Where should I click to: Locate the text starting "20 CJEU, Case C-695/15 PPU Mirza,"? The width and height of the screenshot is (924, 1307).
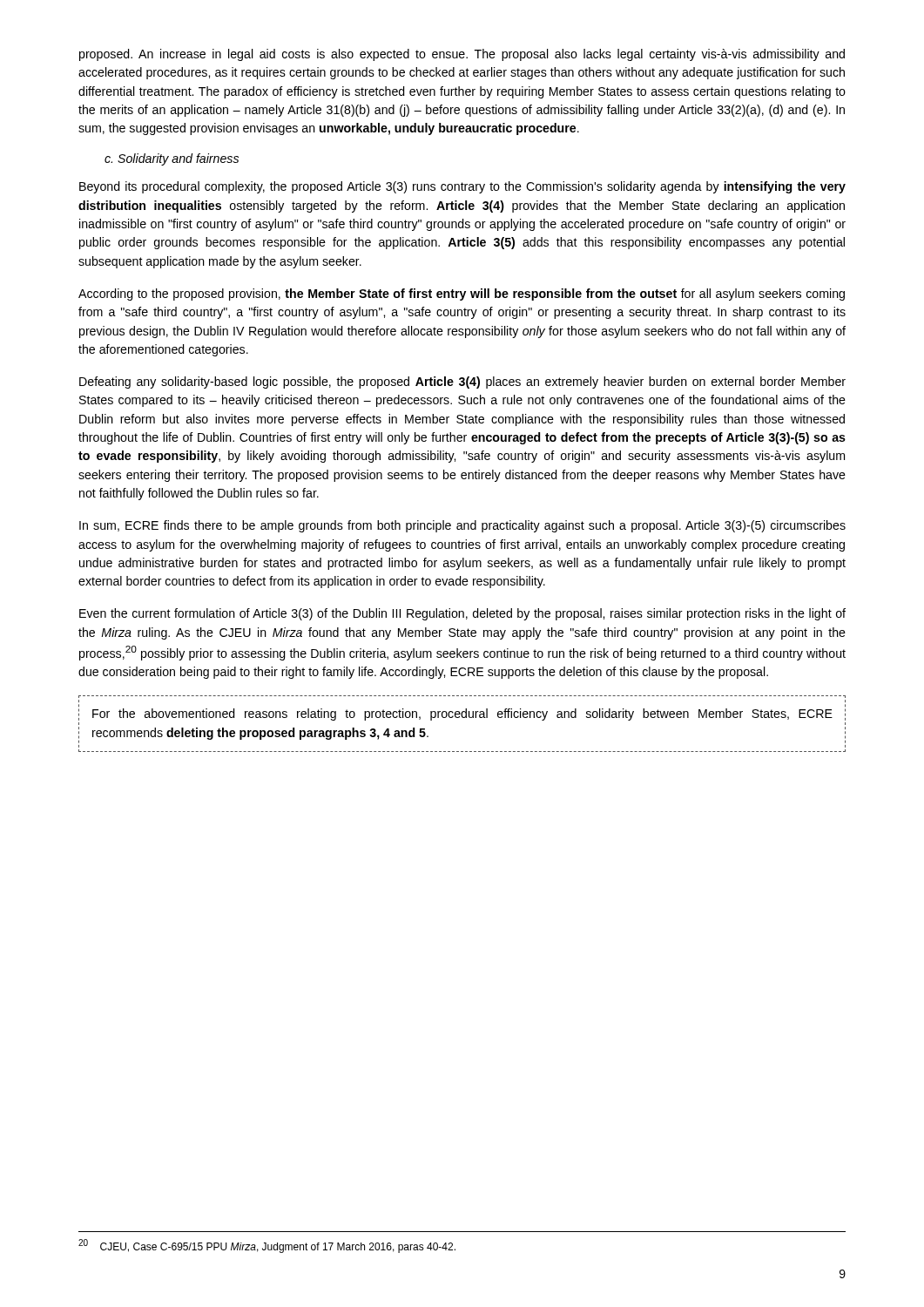click(x=267, y=1246)
